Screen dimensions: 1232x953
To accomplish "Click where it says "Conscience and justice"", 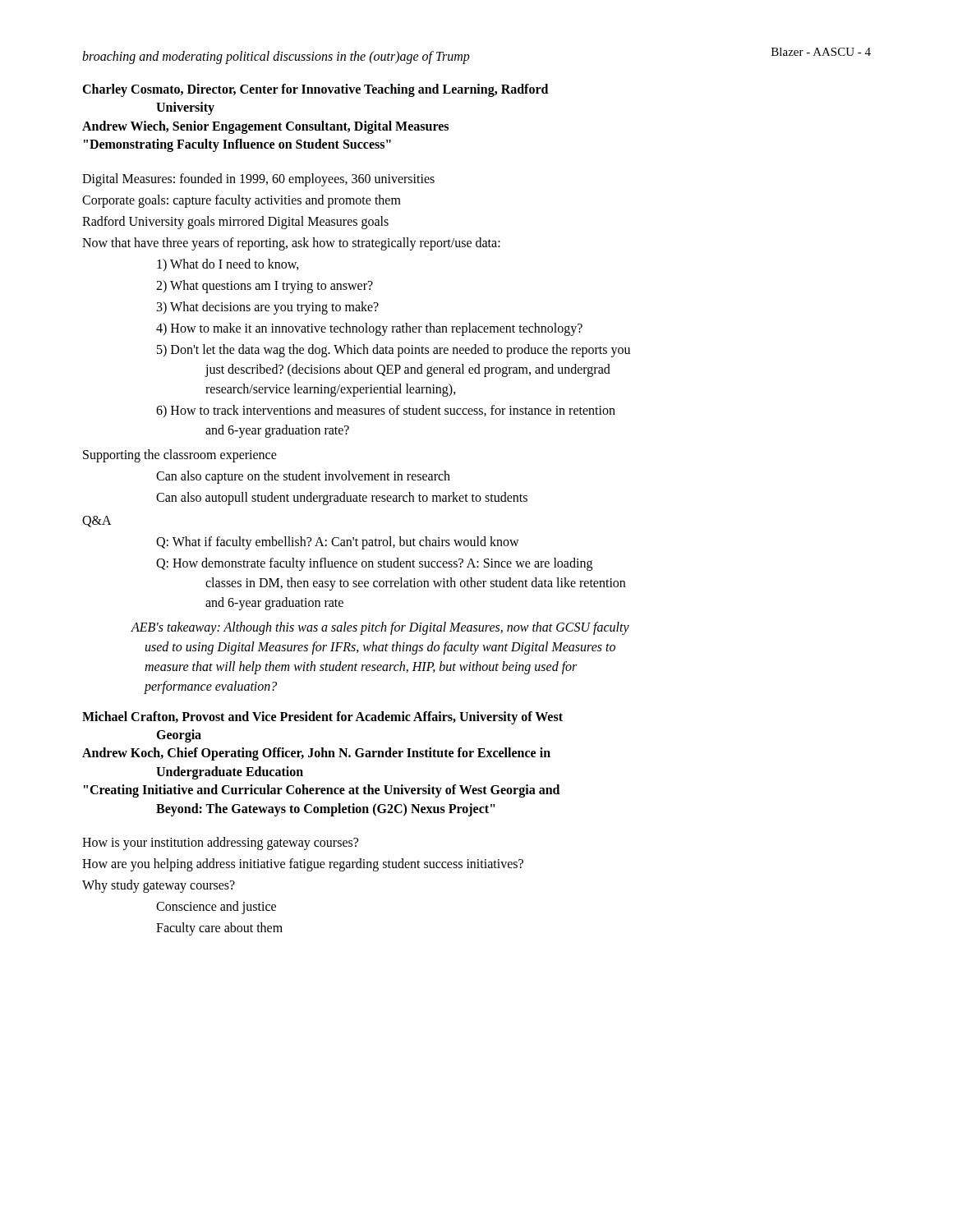I will [216, 906].
